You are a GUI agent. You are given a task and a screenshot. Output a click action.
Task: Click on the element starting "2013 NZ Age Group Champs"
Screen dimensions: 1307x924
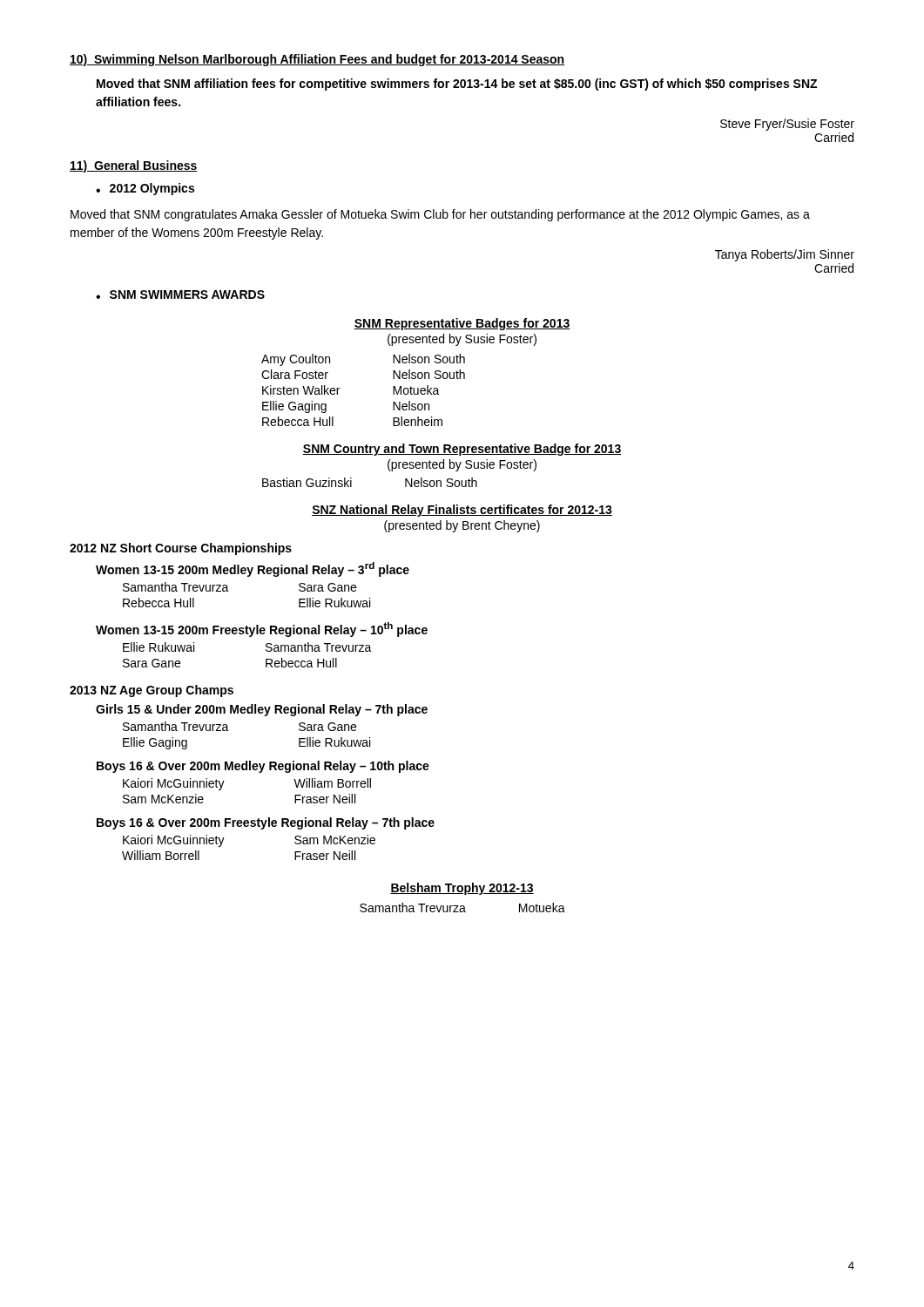[x=152, y=690]
